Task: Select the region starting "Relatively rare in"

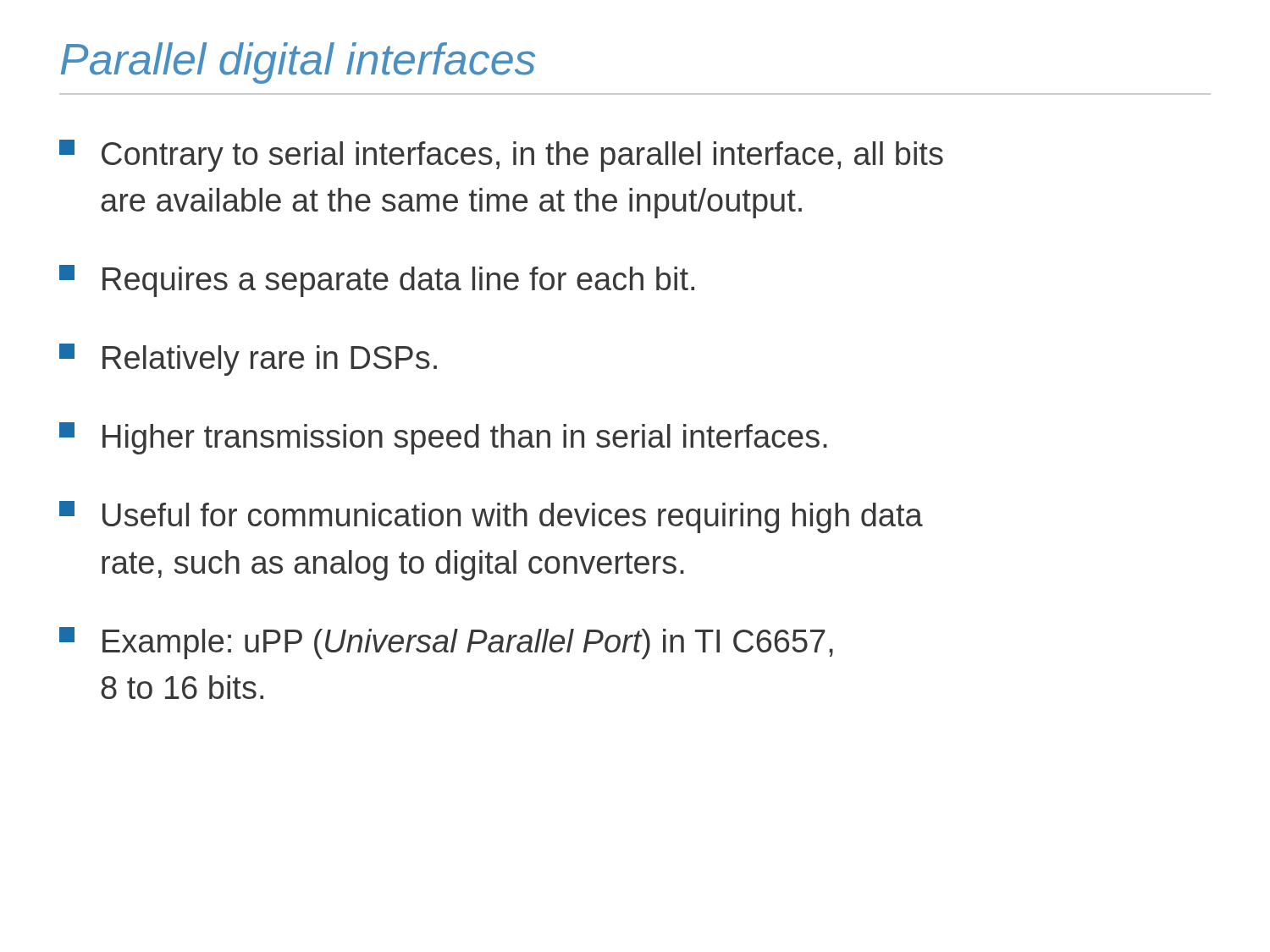Action: coord(249,359)
